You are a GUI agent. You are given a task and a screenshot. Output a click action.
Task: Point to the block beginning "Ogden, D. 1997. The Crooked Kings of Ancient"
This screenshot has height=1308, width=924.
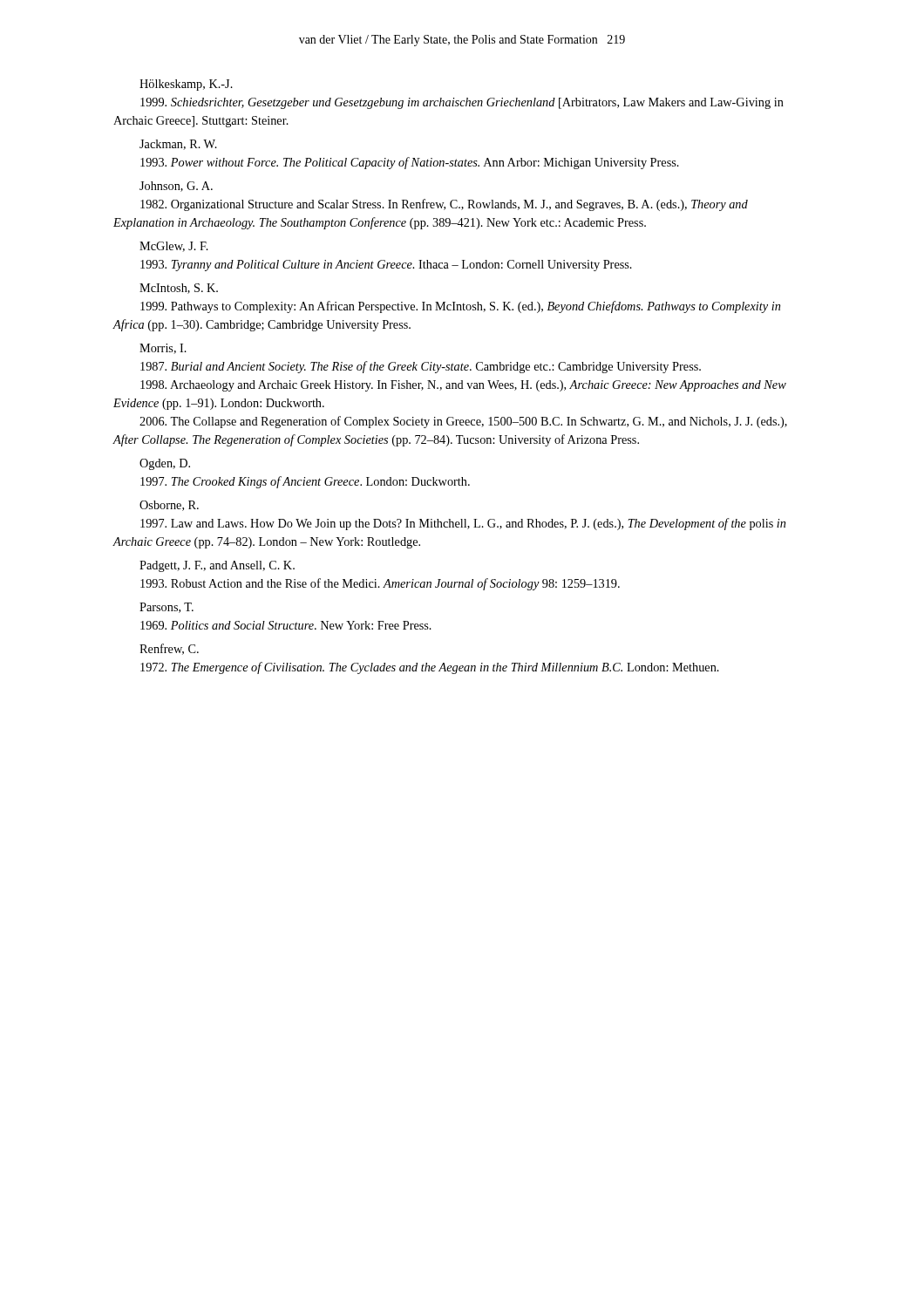[x=462, y=473]
